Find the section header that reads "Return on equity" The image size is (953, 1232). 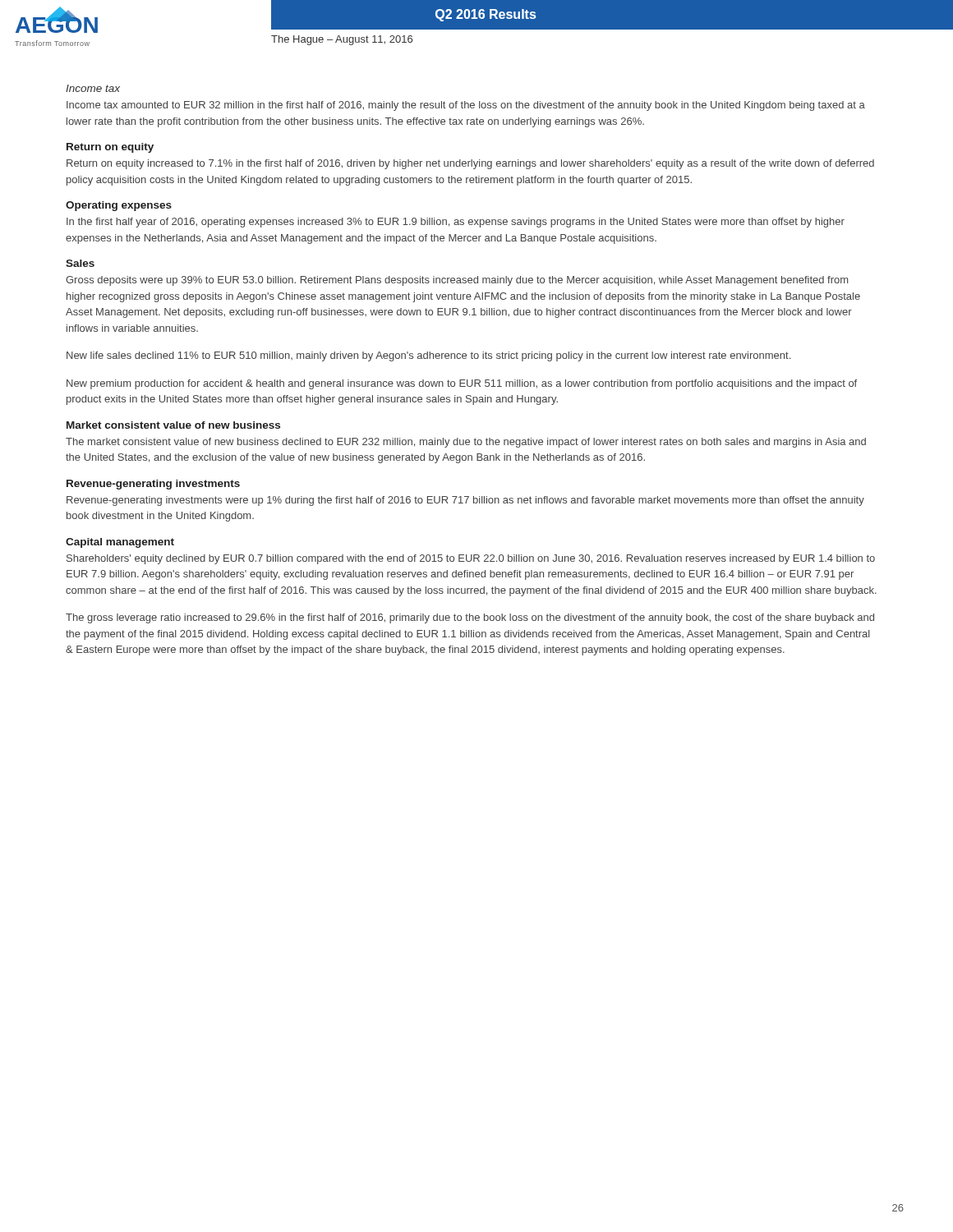tap(110, 147)
